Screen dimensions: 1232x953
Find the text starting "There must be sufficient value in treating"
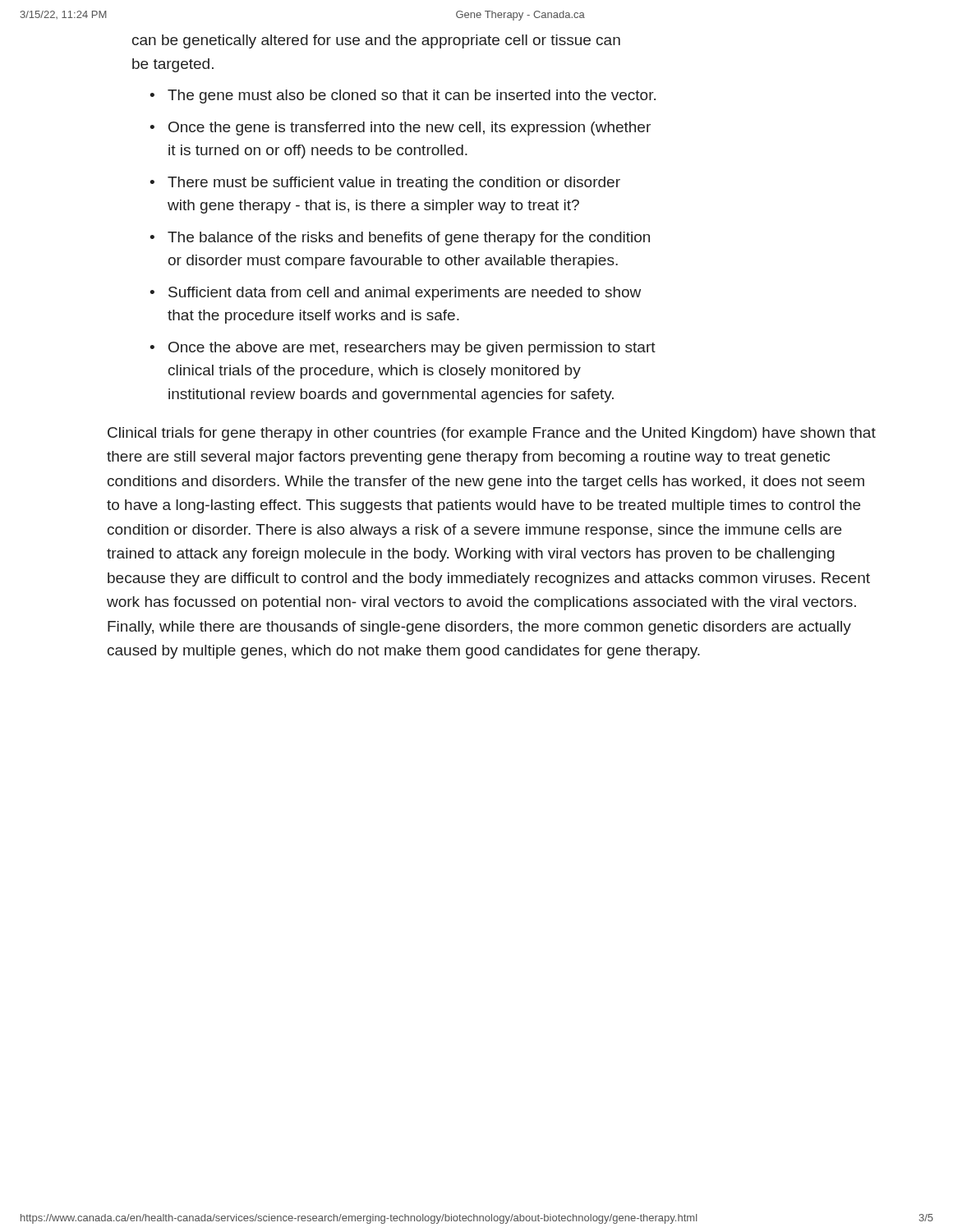tap(394, 193)
